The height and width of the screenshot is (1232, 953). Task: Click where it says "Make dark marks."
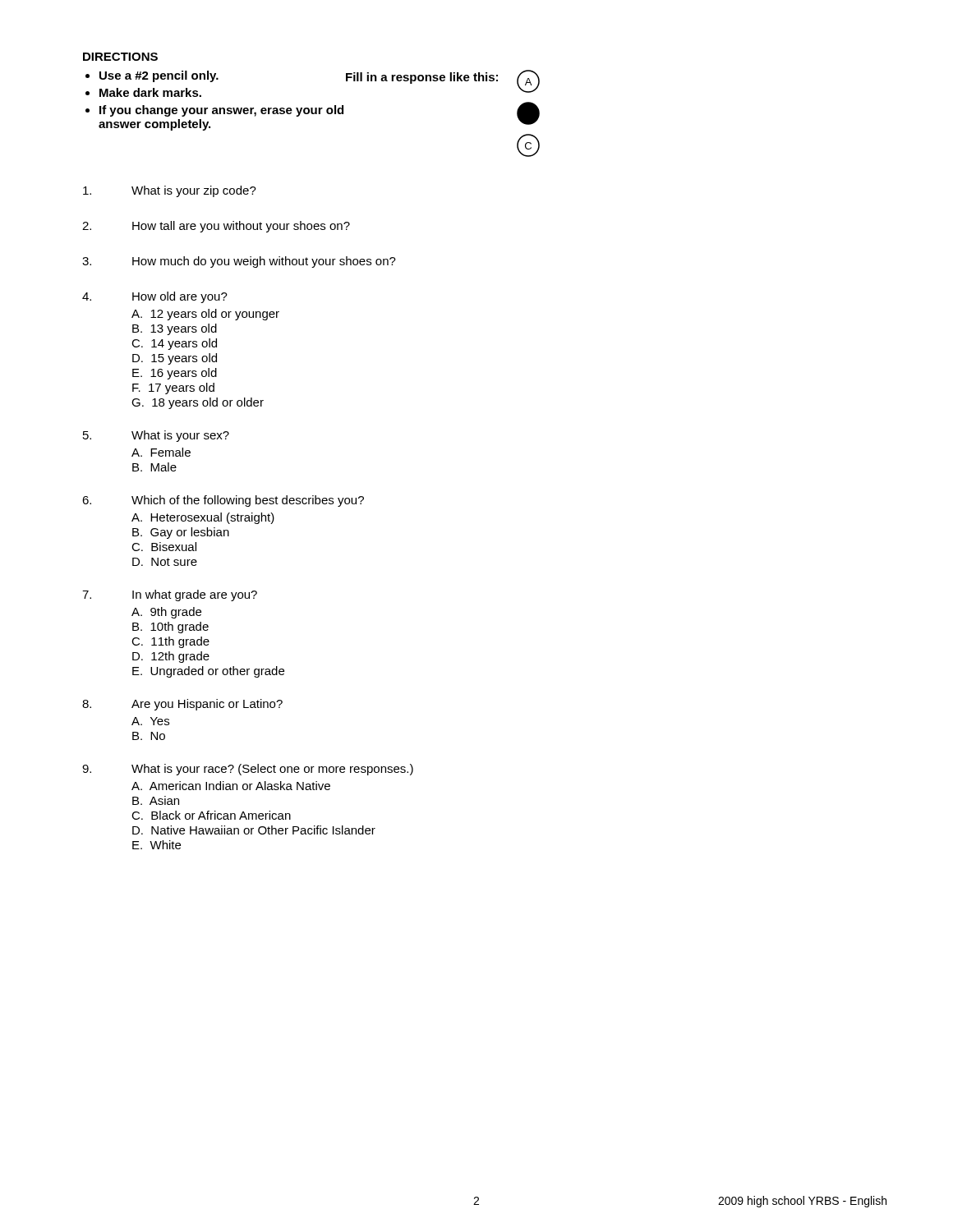[150, 92]
